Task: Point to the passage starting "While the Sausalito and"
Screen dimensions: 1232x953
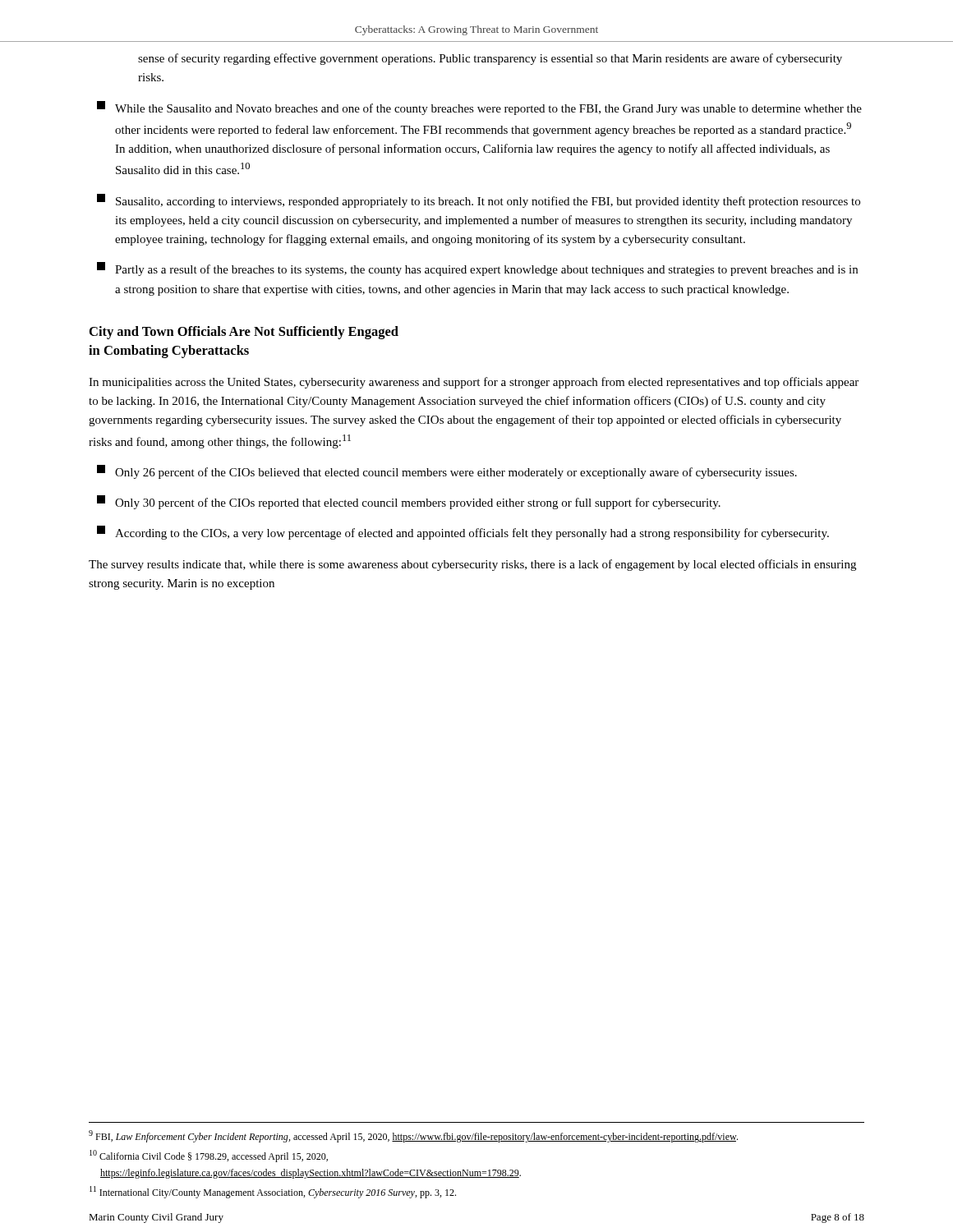Action: [x=481, y=140]
